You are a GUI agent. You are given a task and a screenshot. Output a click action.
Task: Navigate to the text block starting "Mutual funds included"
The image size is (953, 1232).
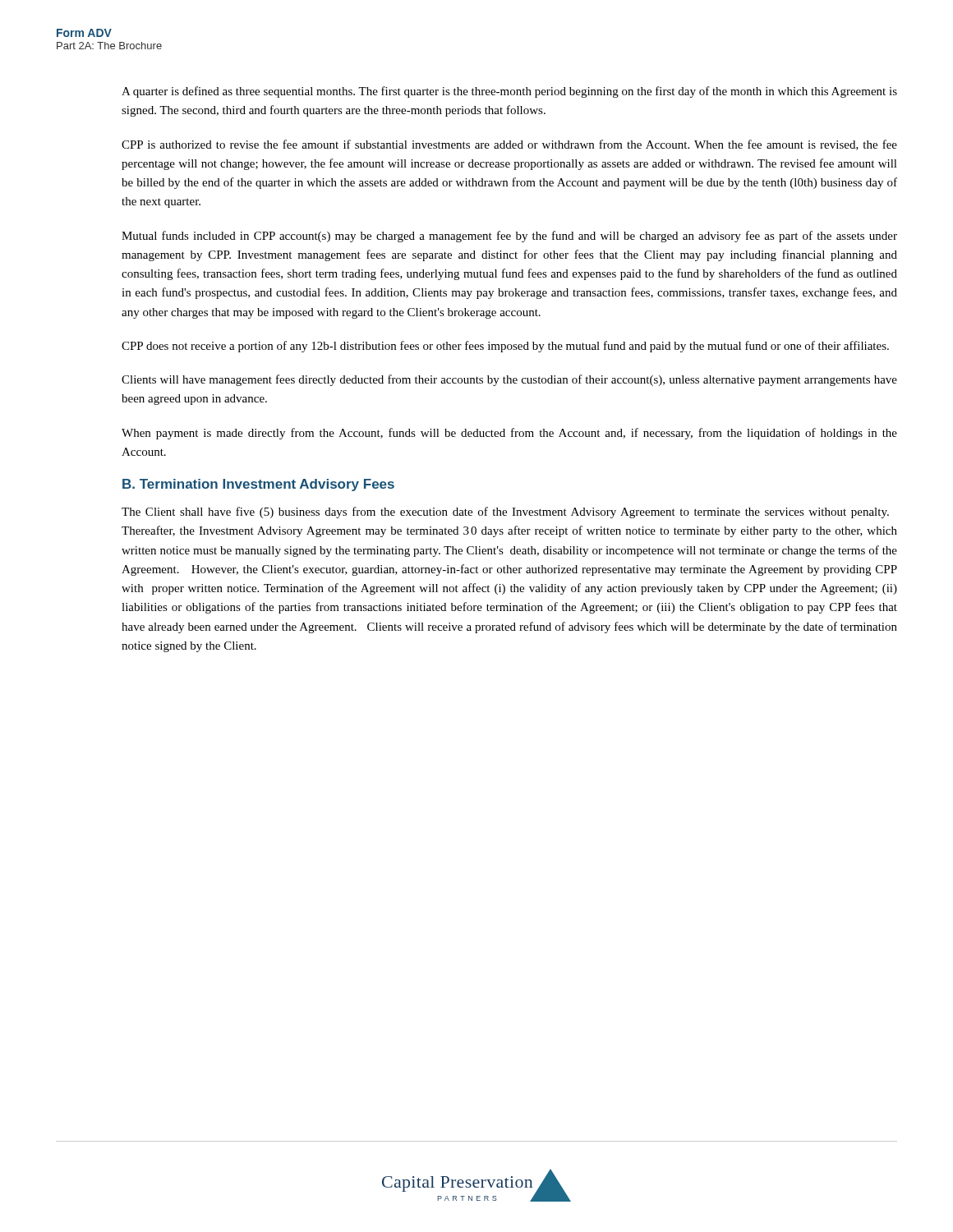tap(509, 274)
